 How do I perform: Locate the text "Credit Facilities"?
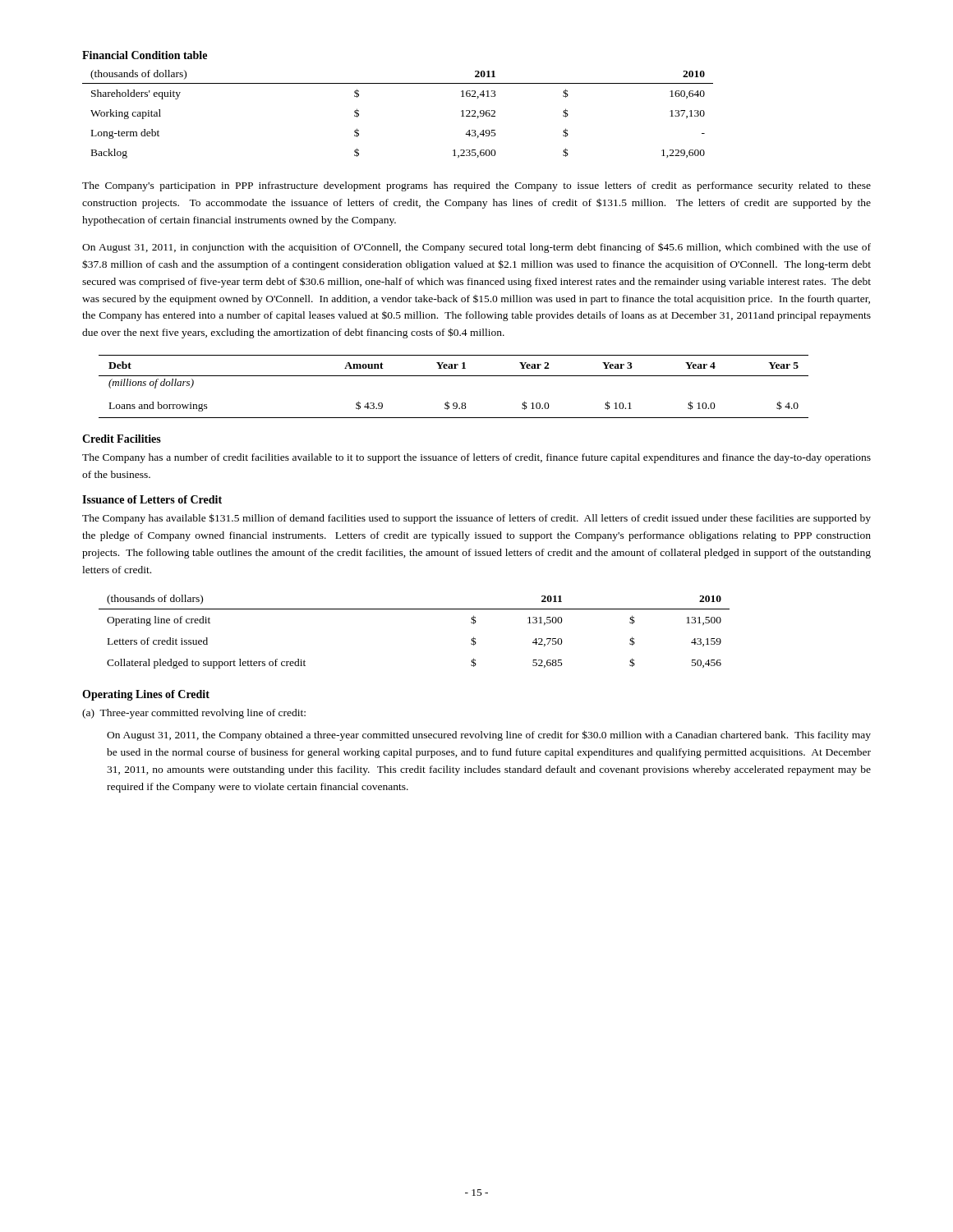click(122, 439)
